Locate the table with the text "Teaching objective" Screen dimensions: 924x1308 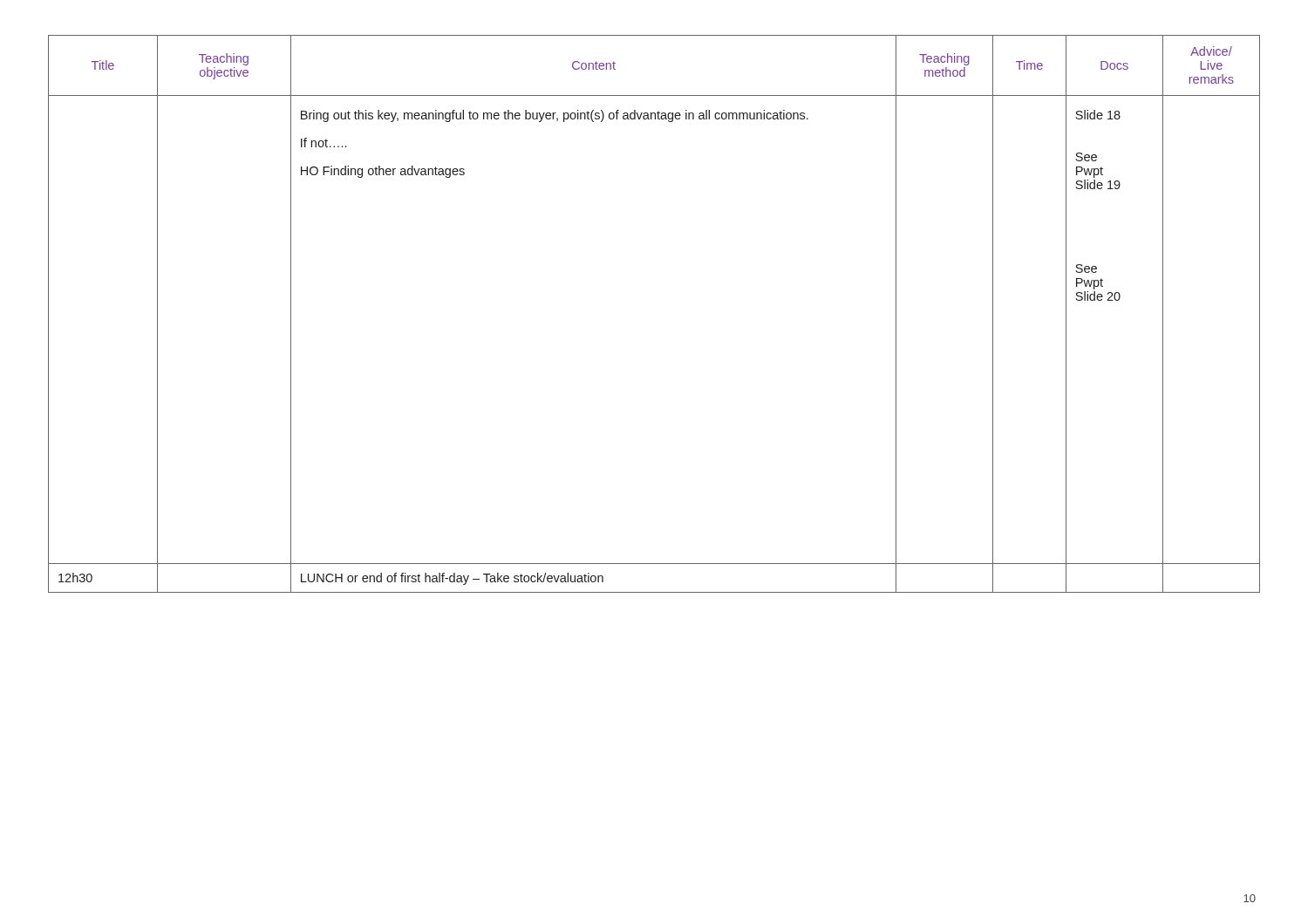(654, 314)
